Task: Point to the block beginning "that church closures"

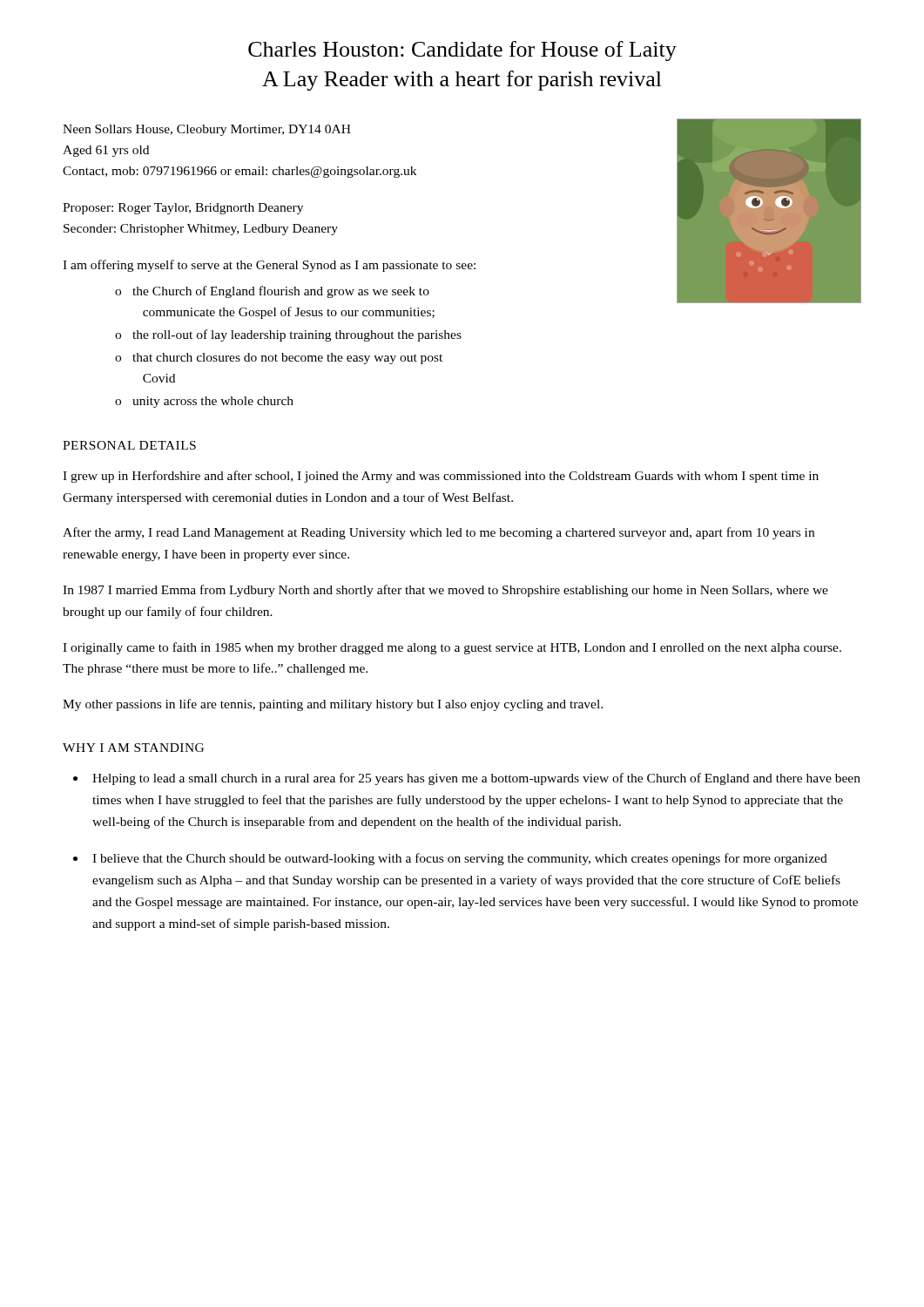Action: point(288,367)
